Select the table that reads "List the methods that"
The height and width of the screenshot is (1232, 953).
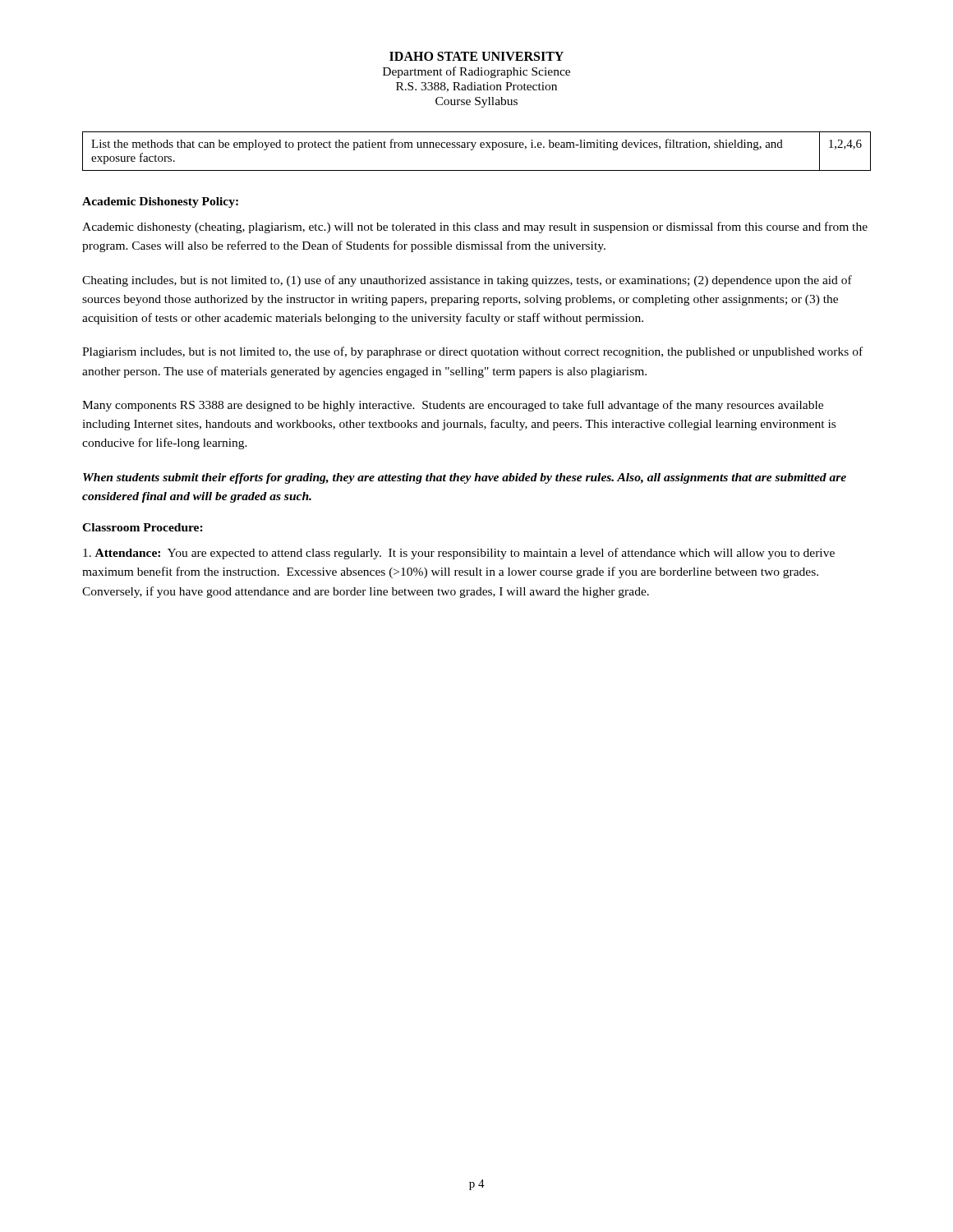(x=476, y=151)
